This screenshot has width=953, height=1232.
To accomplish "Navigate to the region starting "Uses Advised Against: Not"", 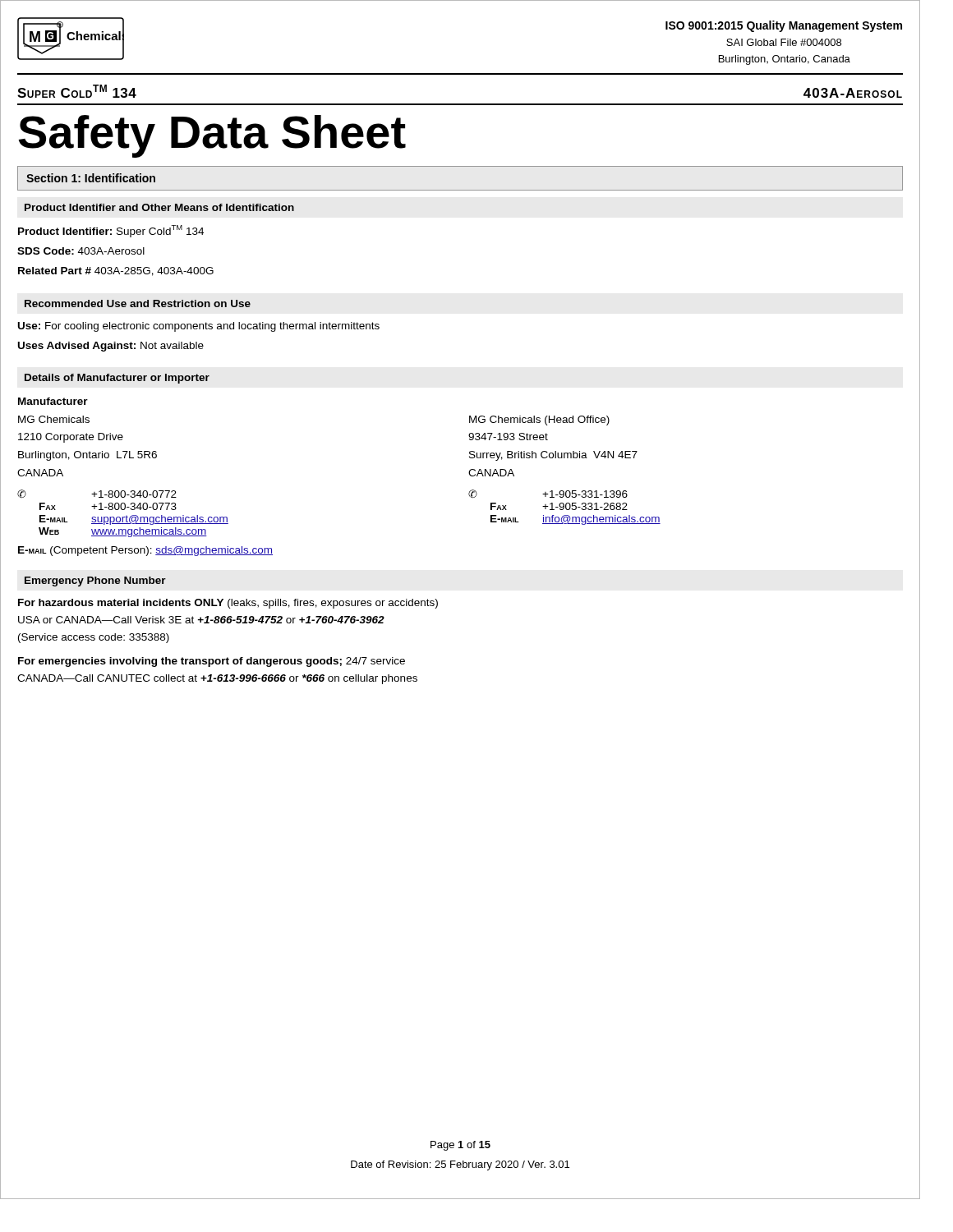I will point(111,345).
